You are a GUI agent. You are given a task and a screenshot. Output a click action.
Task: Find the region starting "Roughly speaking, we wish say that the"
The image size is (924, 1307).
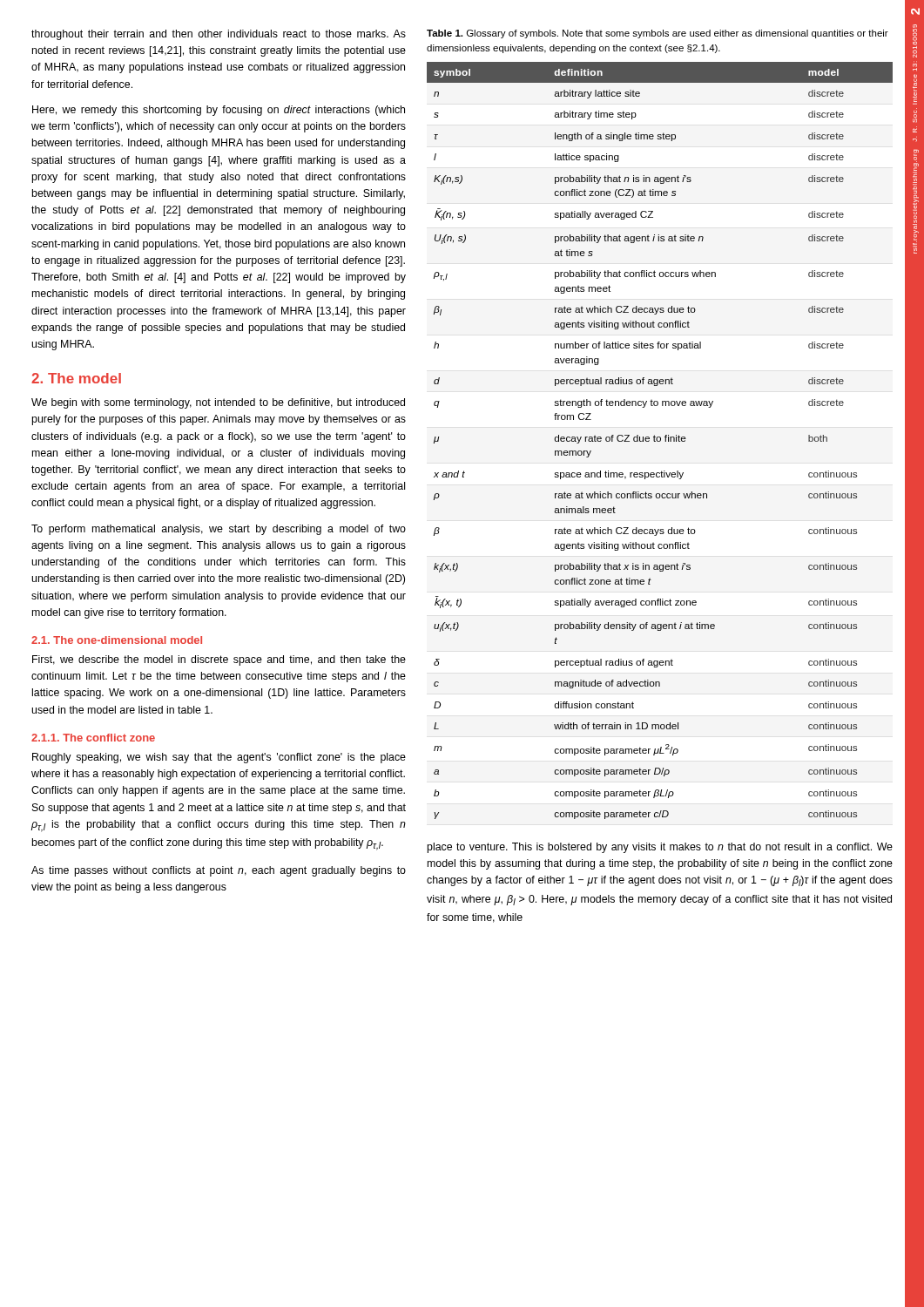(x=219, y=801)
